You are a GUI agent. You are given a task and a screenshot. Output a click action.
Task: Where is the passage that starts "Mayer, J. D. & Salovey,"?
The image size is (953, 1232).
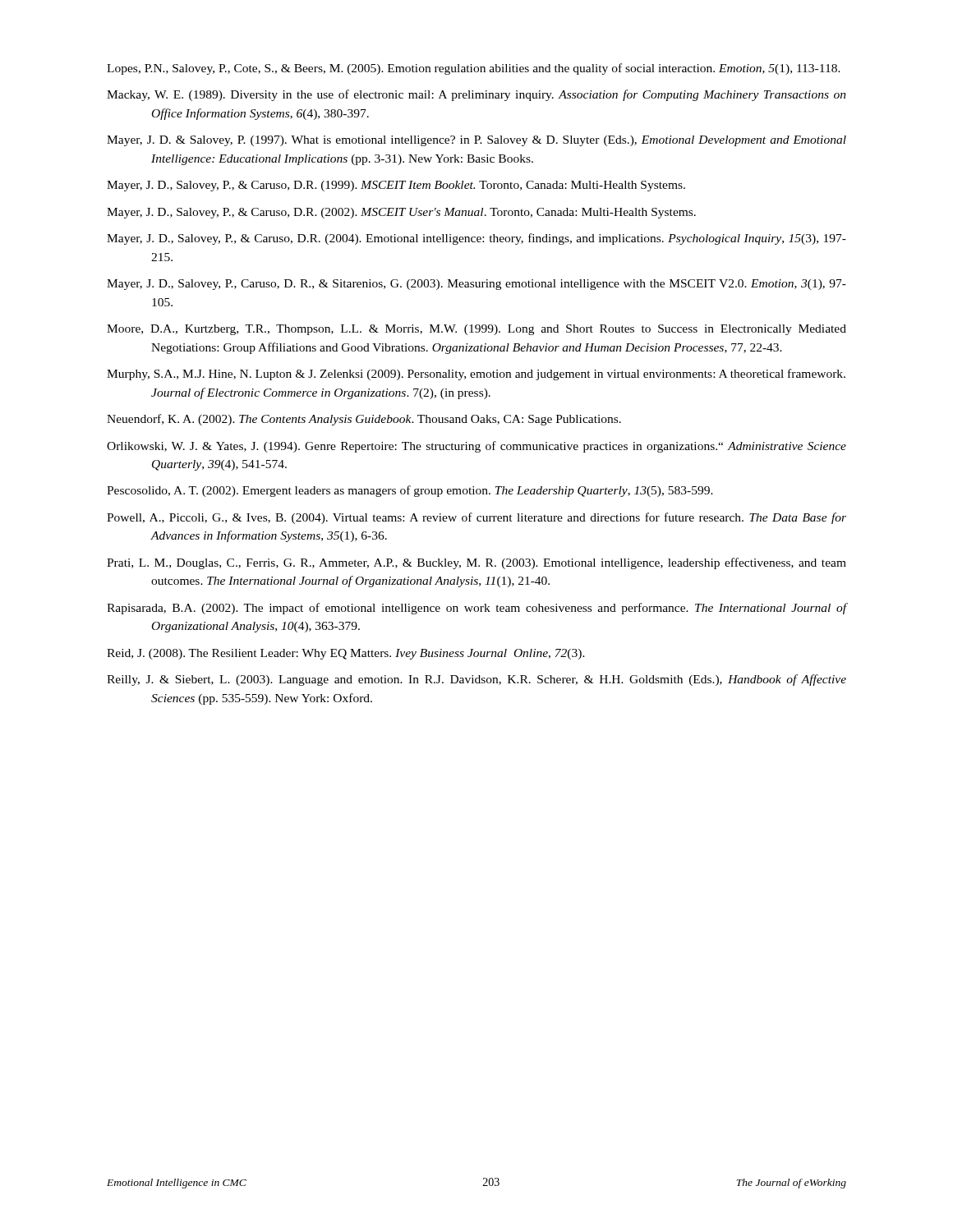click(x=476, y=149)
